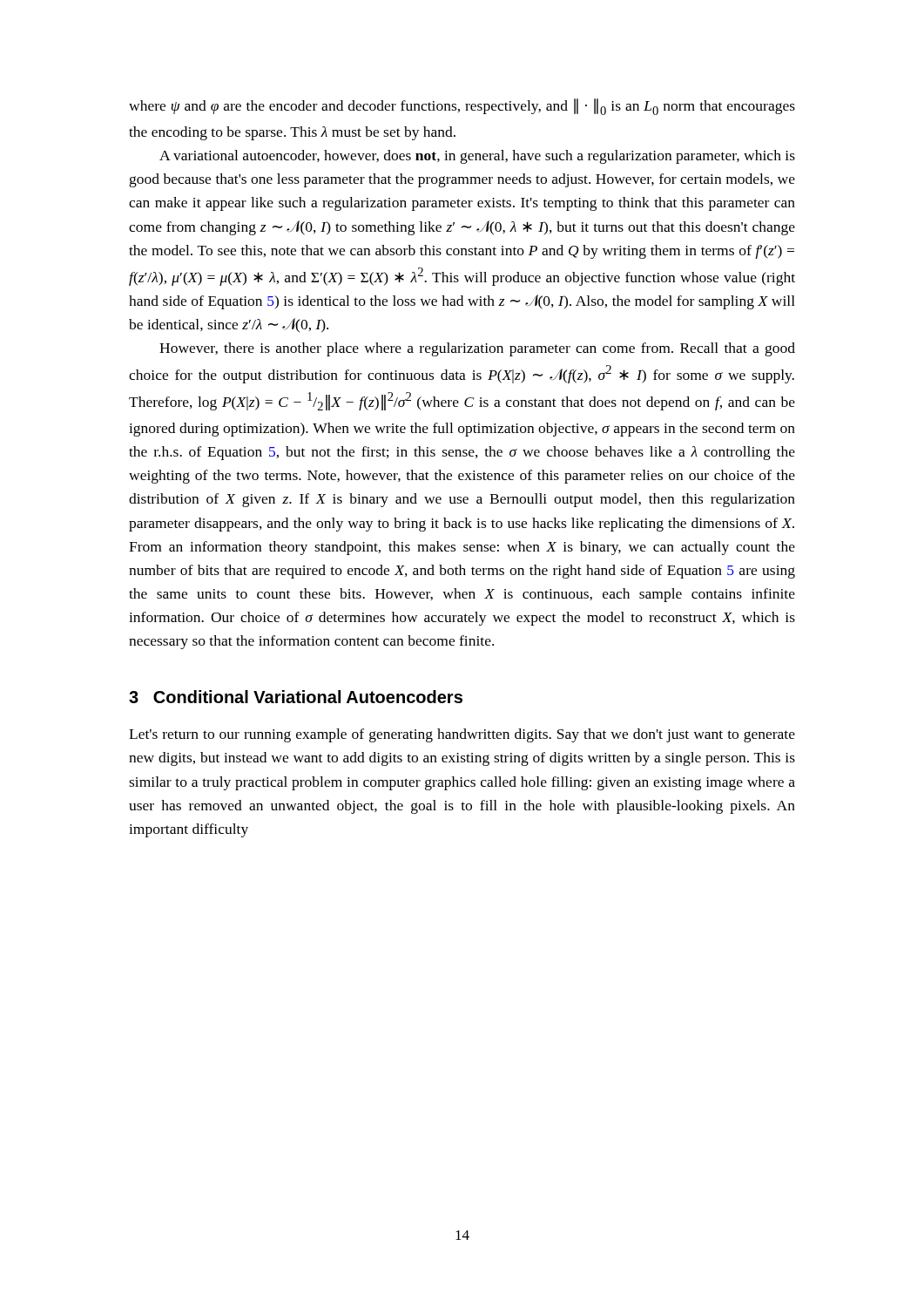
Task: Select a section header
Action: point(462,697)
